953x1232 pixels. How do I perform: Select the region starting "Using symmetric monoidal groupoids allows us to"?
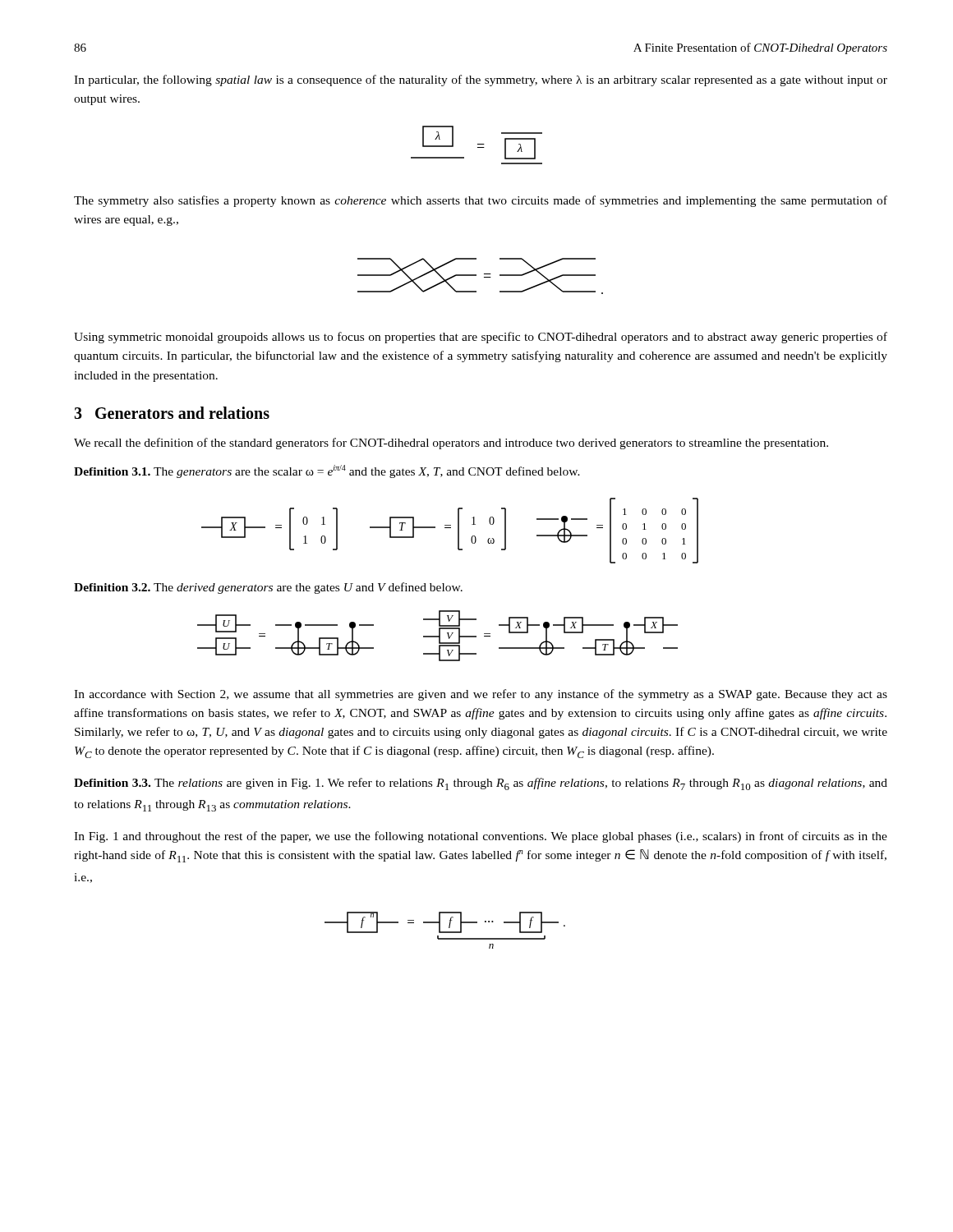coord(481,355)
